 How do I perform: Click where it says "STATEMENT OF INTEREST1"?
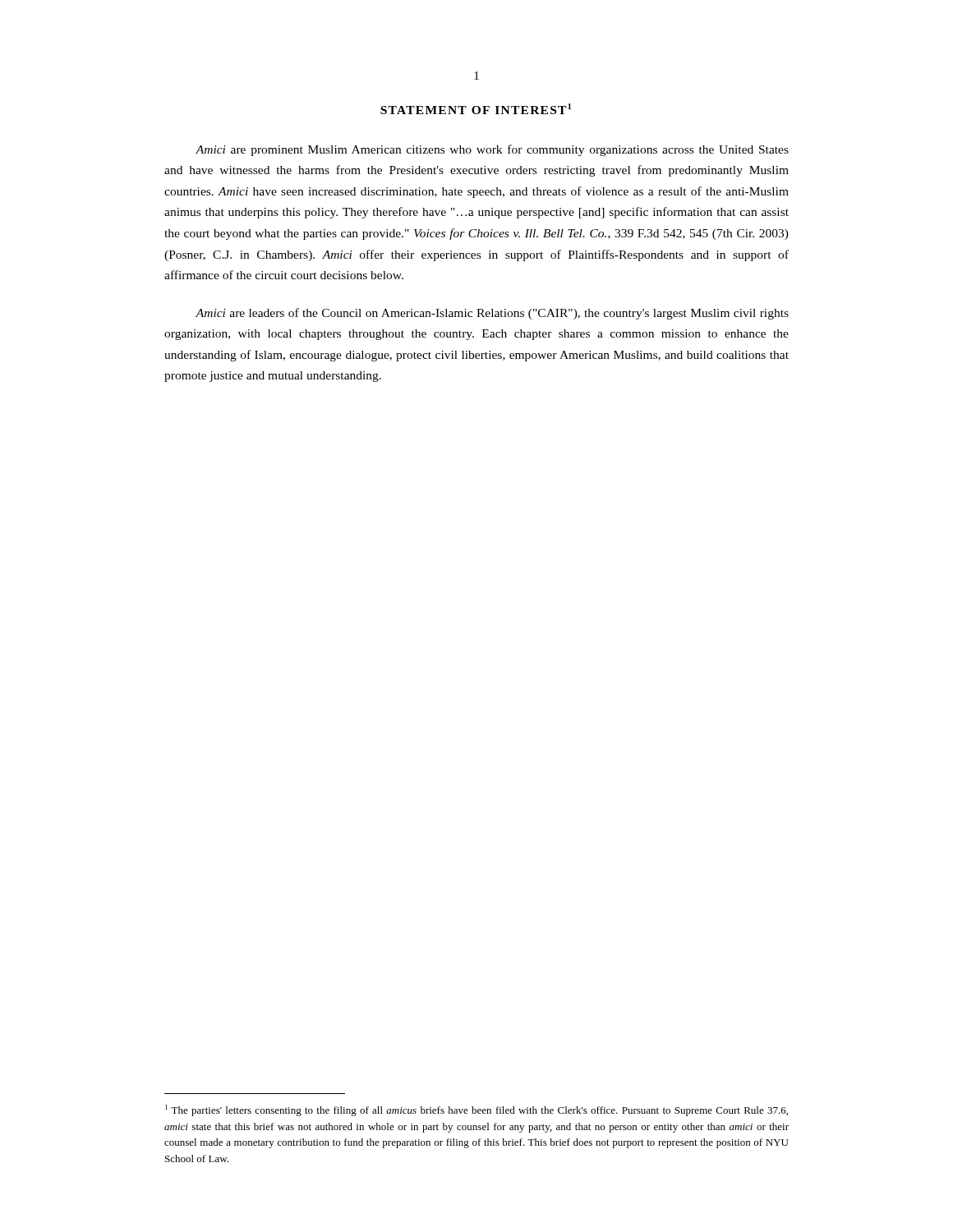[x=476, y=109]
